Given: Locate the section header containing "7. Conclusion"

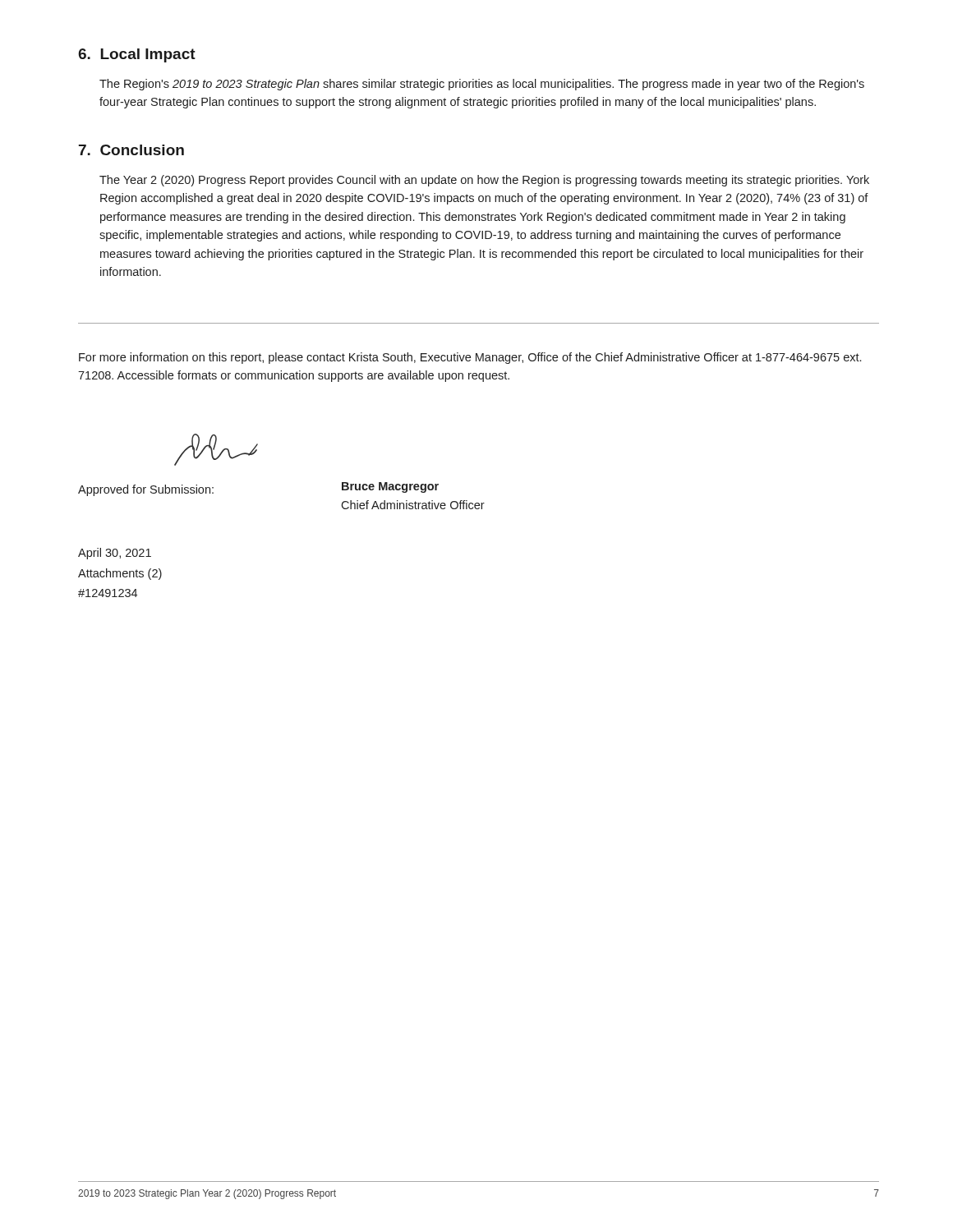Looking at the screenshot, I should [131, 150].
